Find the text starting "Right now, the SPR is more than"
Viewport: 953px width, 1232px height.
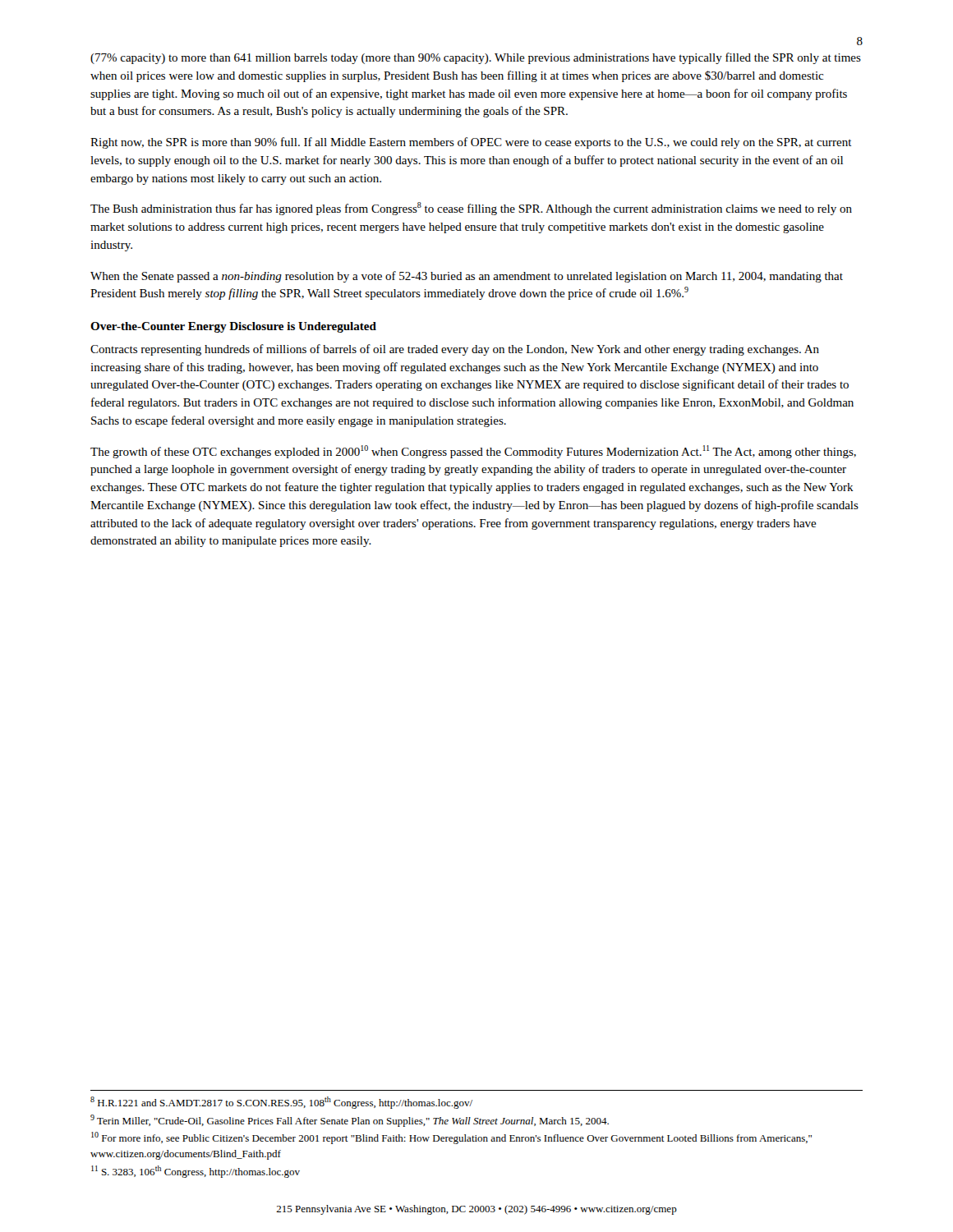(x=476, y=161)
